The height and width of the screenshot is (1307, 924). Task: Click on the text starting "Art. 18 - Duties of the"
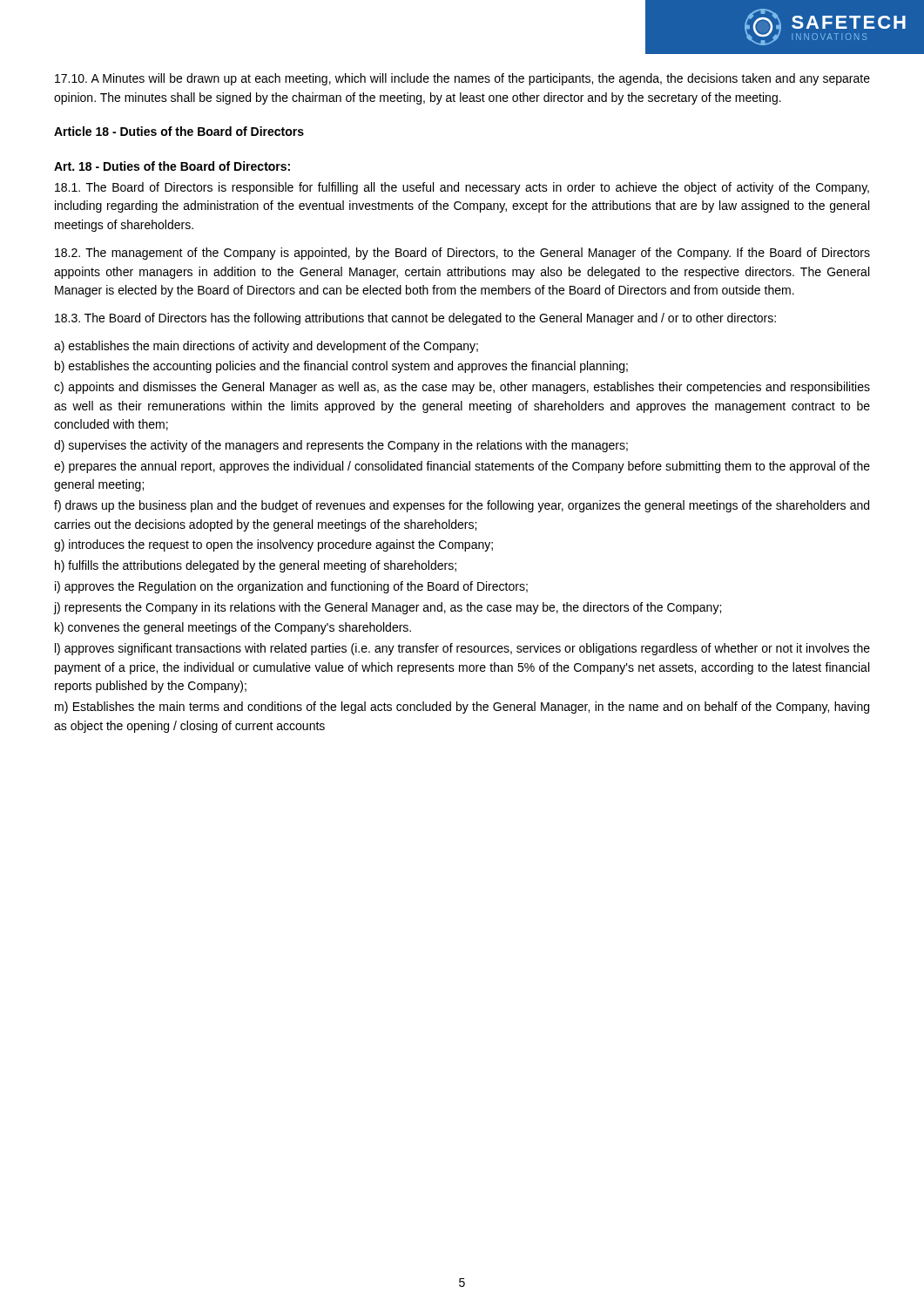coord(173,166)
